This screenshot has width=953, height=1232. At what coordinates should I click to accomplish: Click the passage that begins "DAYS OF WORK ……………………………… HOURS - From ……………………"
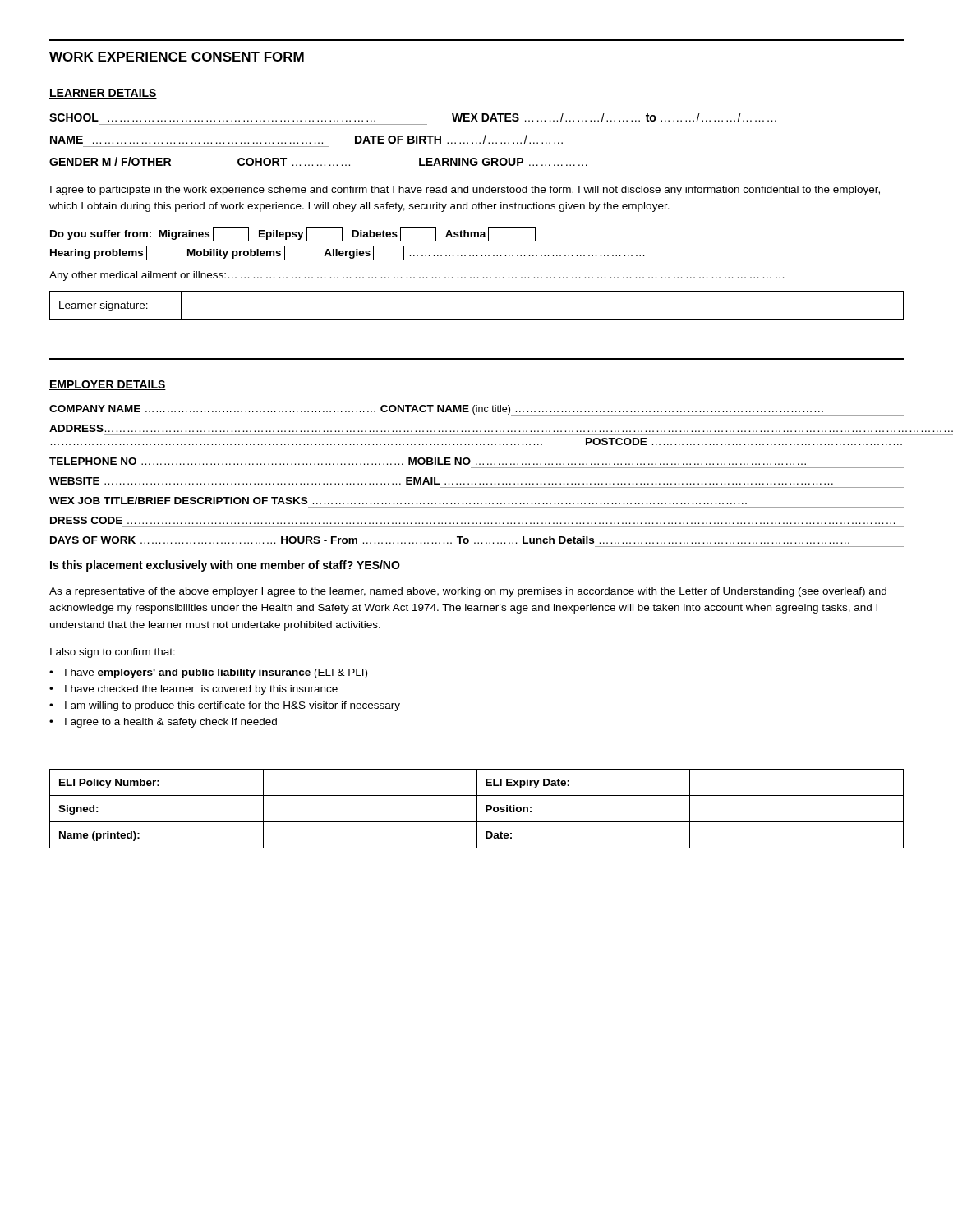click(476, 540)
